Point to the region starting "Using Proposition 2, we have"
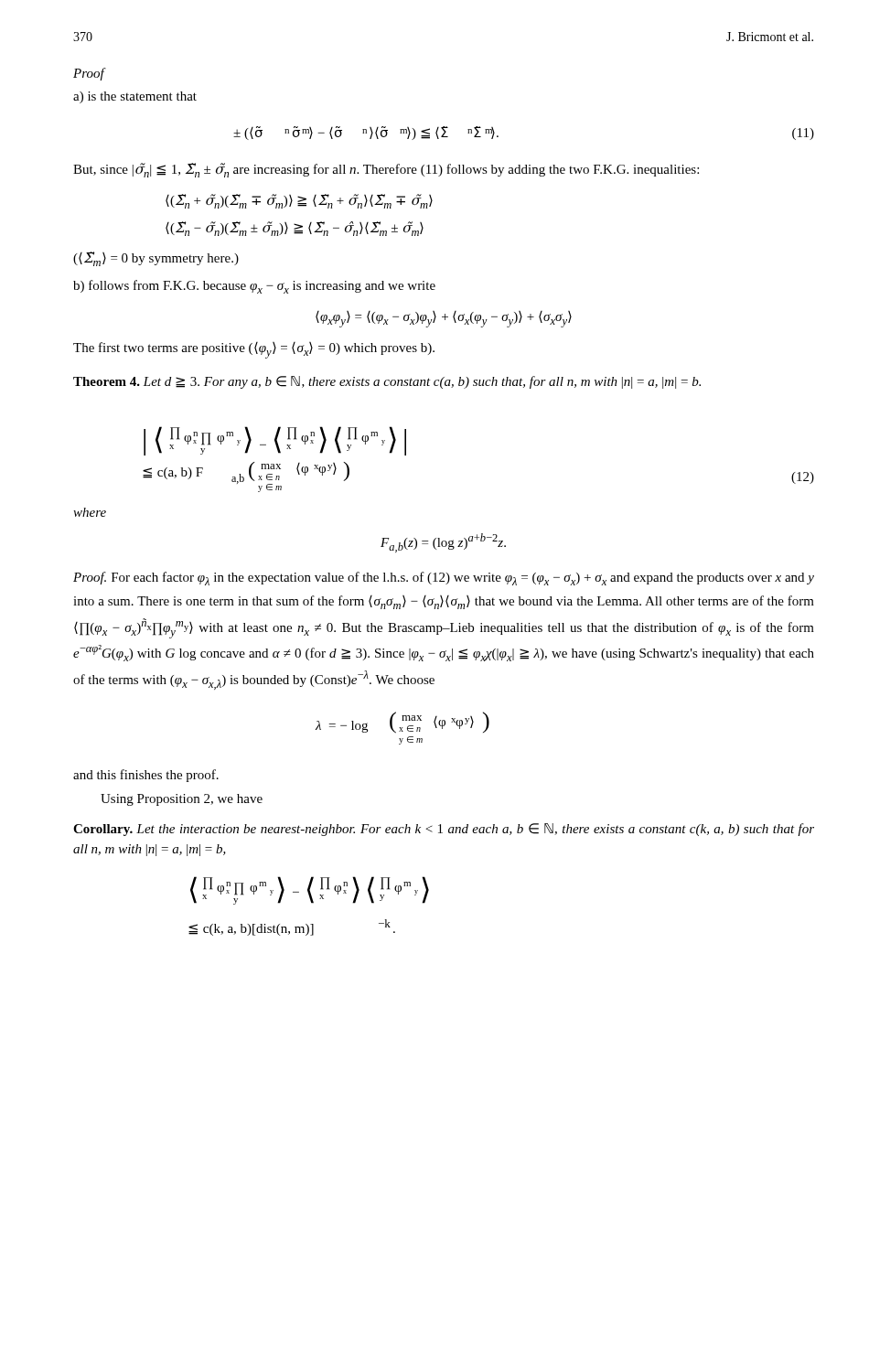Image resolution: width=869 pixels, height=1372 pixels. [182, 799]
